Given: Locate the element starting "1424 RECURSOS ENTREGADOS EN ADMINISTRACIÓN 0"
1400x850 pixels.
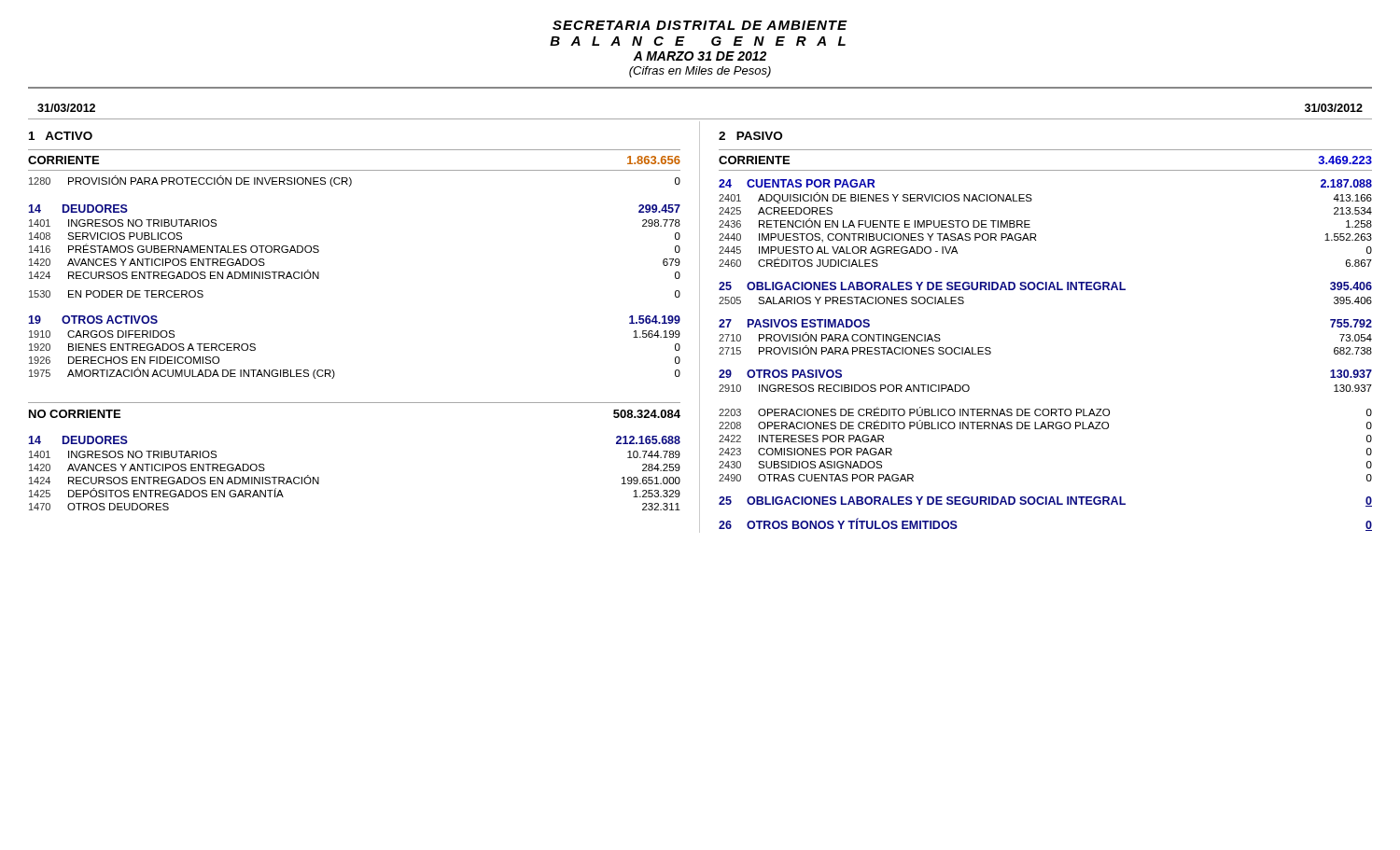Looking at the screenshot, I should [x=35, y=275].
